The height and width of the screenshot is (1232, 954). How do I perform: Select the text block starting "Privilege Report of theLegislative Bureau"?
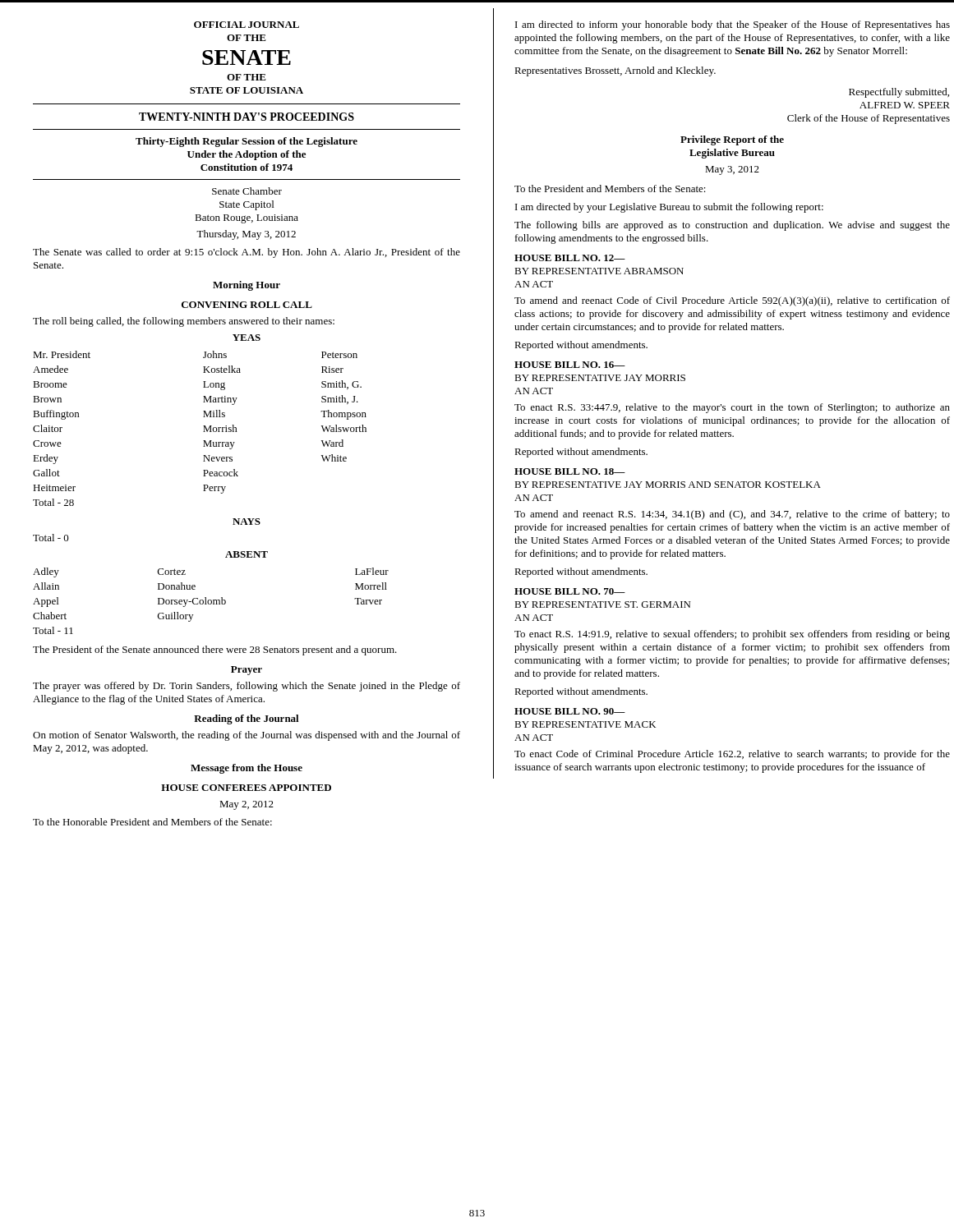(x=732, y=146)
